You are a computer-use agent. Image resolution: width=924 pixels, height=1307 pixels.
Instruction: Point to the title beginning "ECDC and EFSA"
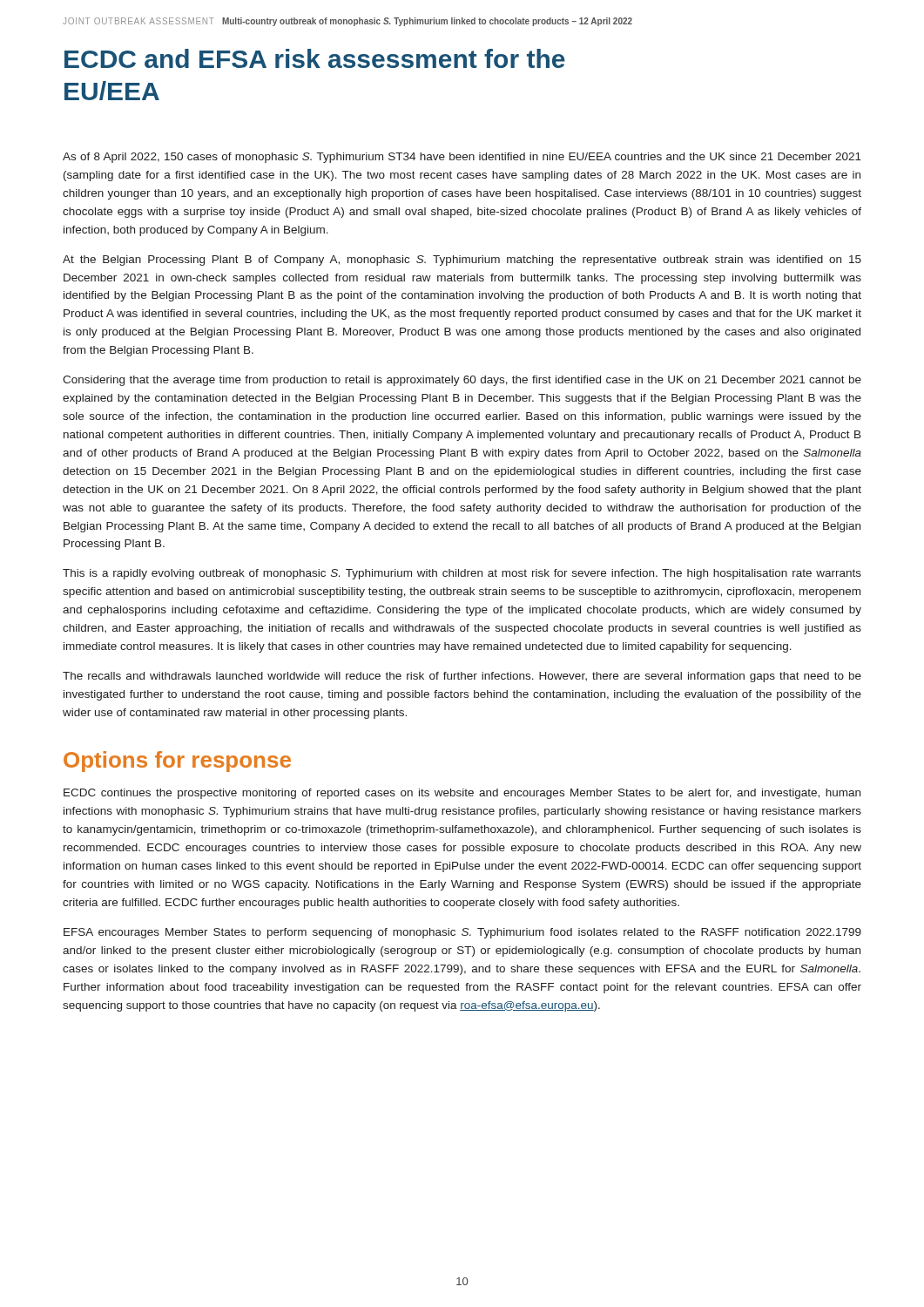(x=462, y=75)
